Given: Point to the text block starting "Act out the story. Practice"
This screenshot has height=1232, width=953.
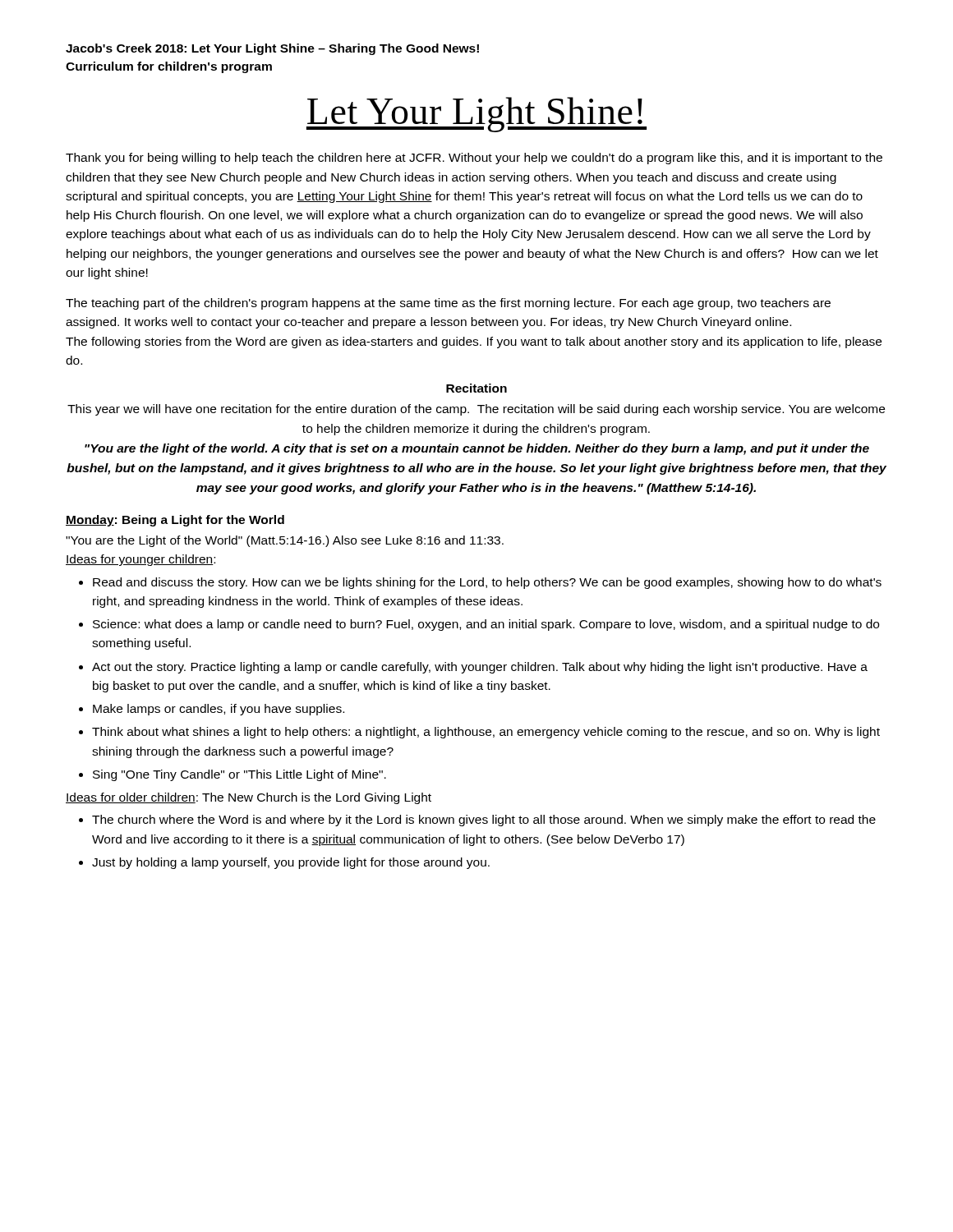Looking at the screenshot, I should pos(480,676).
